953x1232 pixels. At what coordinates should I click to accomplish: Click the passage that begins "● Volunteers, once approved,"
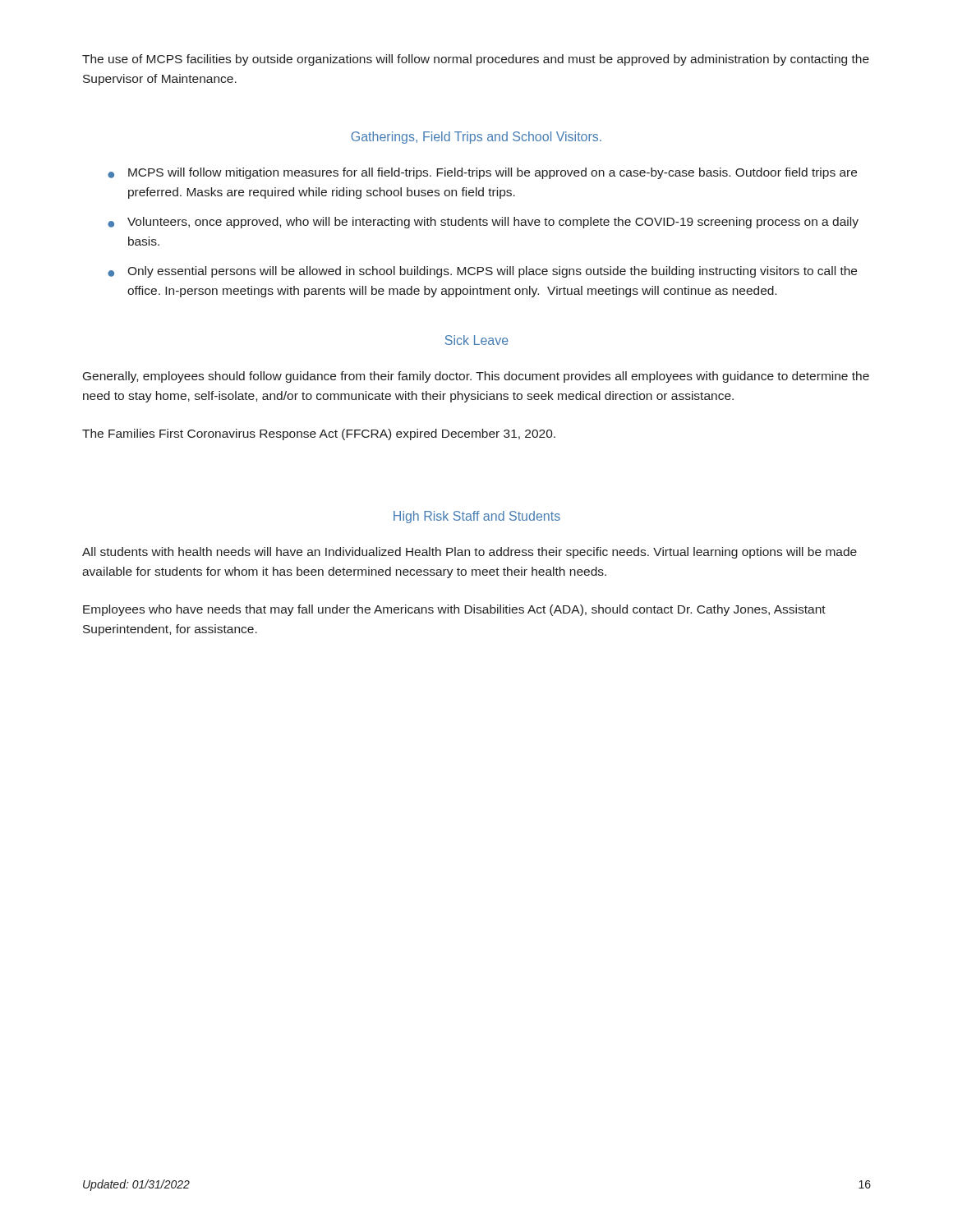(489, 232)
